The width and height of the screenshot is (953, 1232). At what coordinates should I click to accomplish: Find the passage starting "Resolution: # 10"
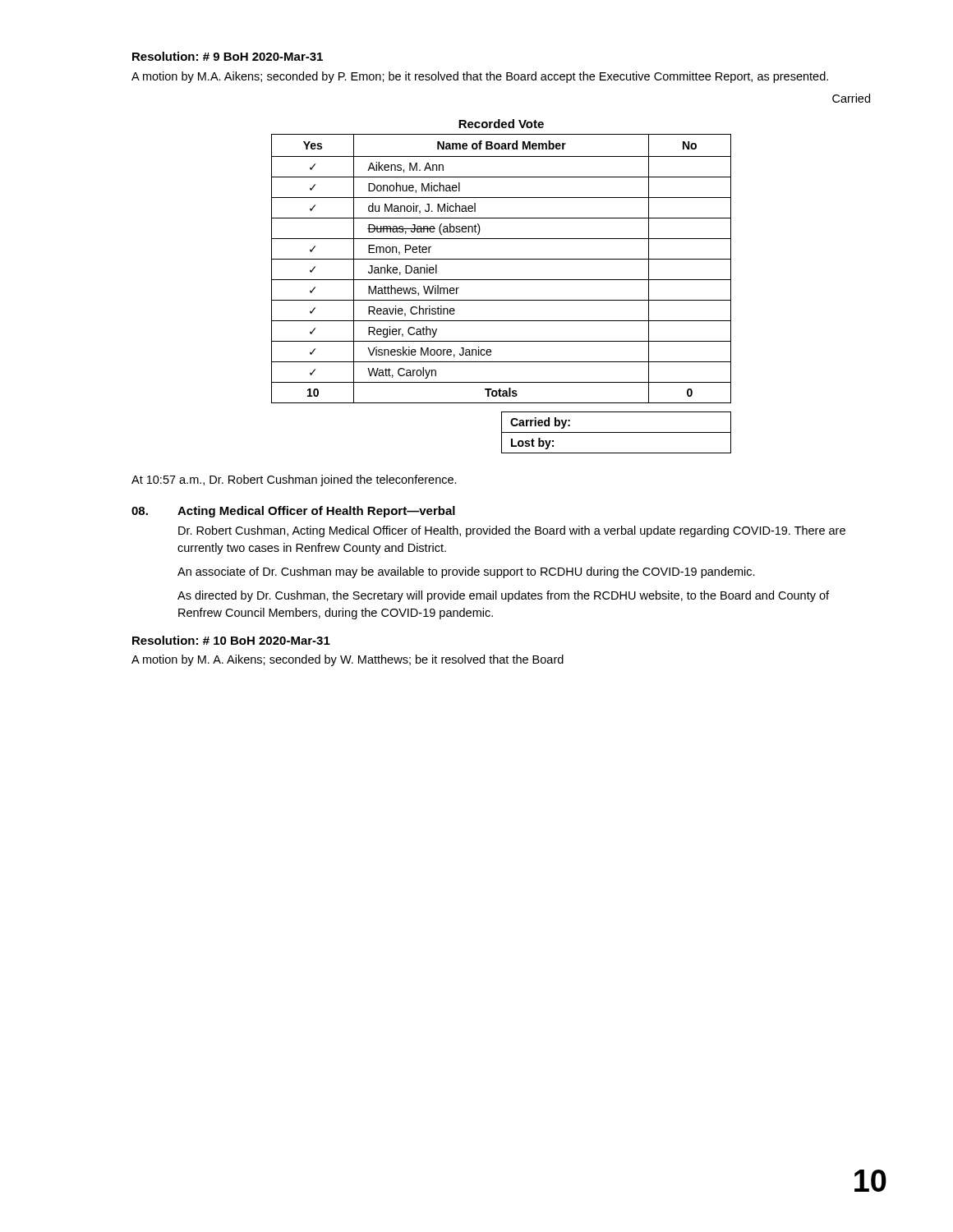231,640
